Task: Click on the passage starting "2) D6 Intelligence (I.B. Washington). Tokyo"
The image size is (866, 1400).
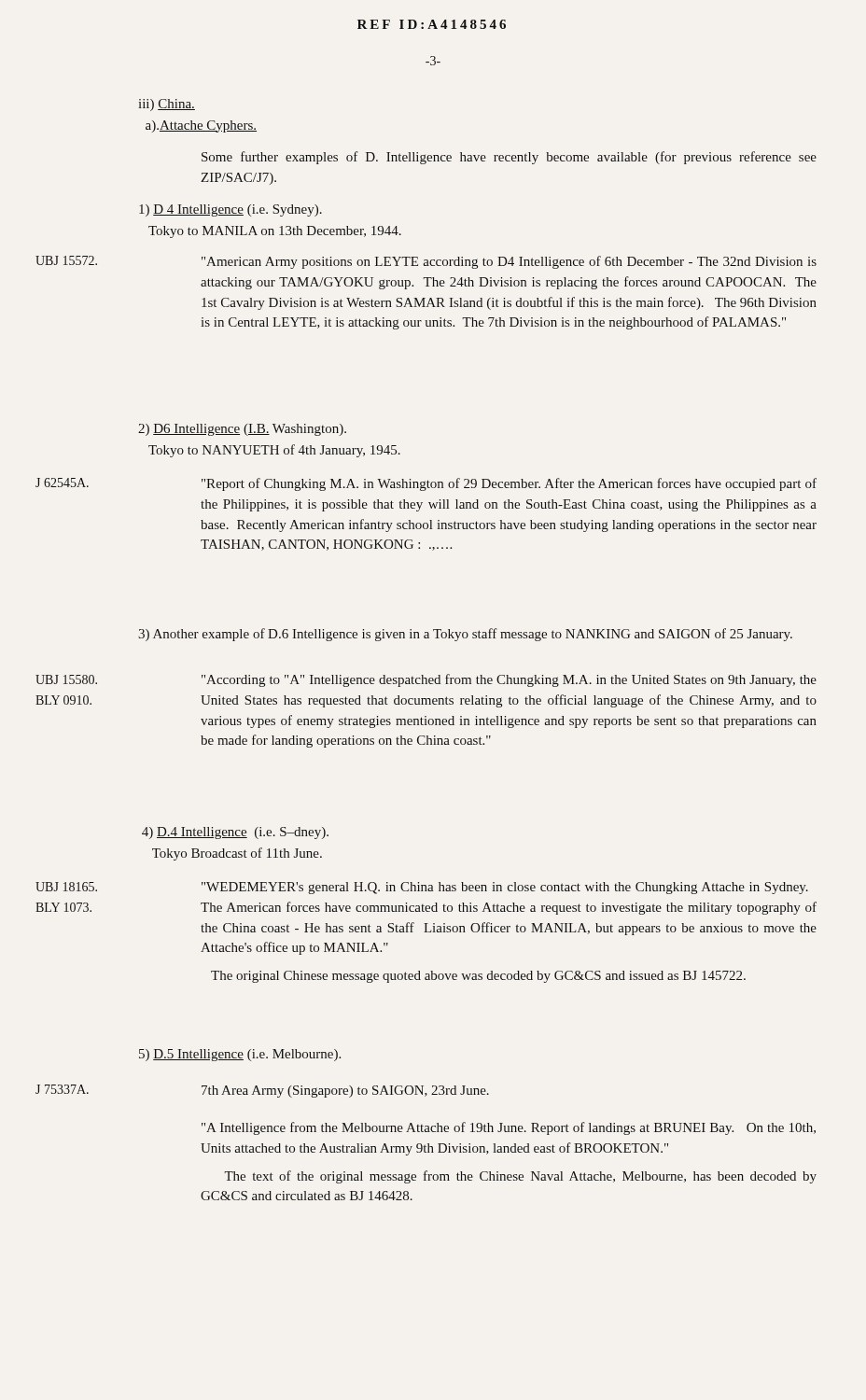Action: point(269,439)
